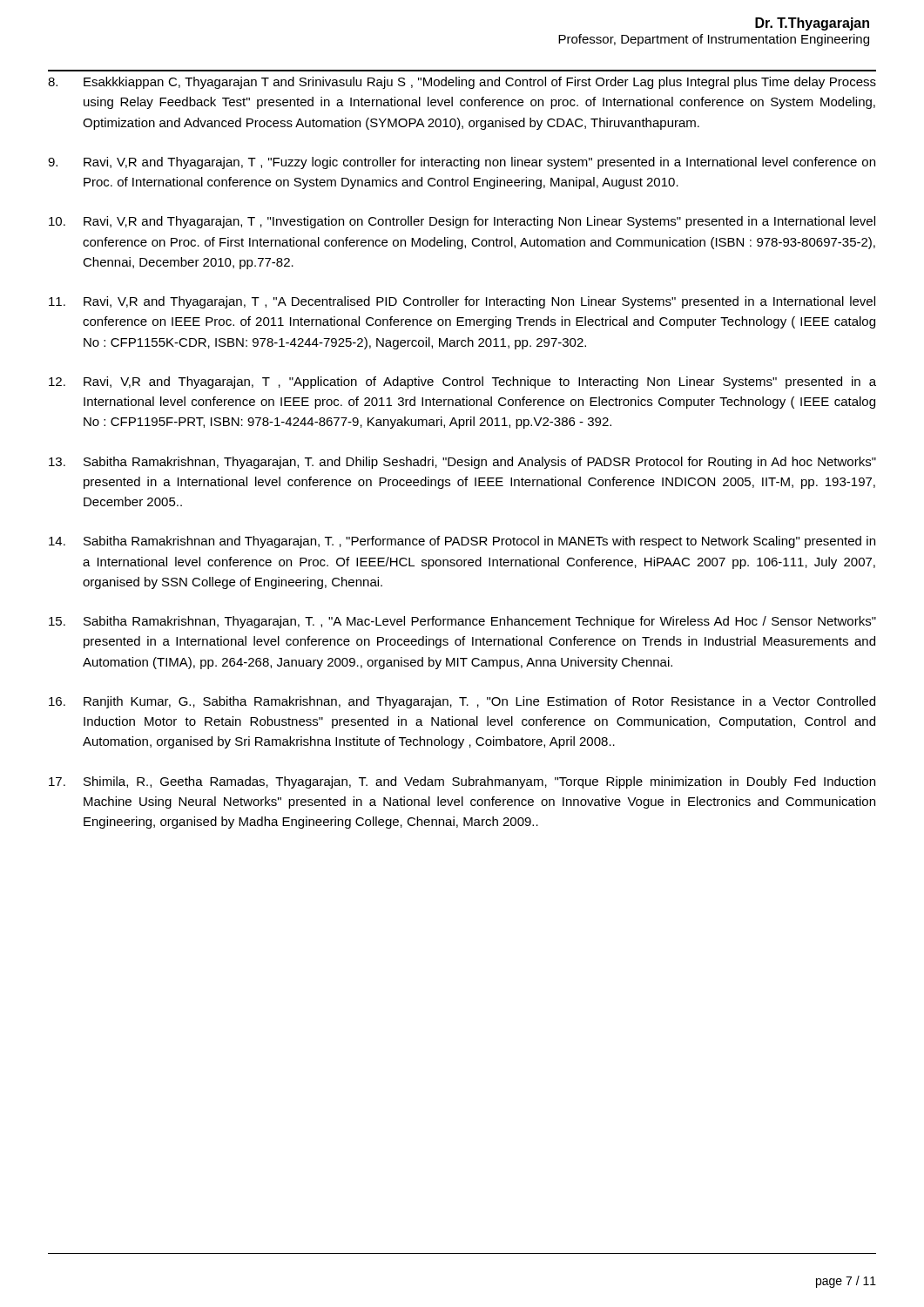The width and height of the screenshot is (924, 1307).
Task: Find the list item with the text "13. Sabitha Ramakrishnan, Thyagarajan, T. and Dhilip"
Action: click(462, 481)
